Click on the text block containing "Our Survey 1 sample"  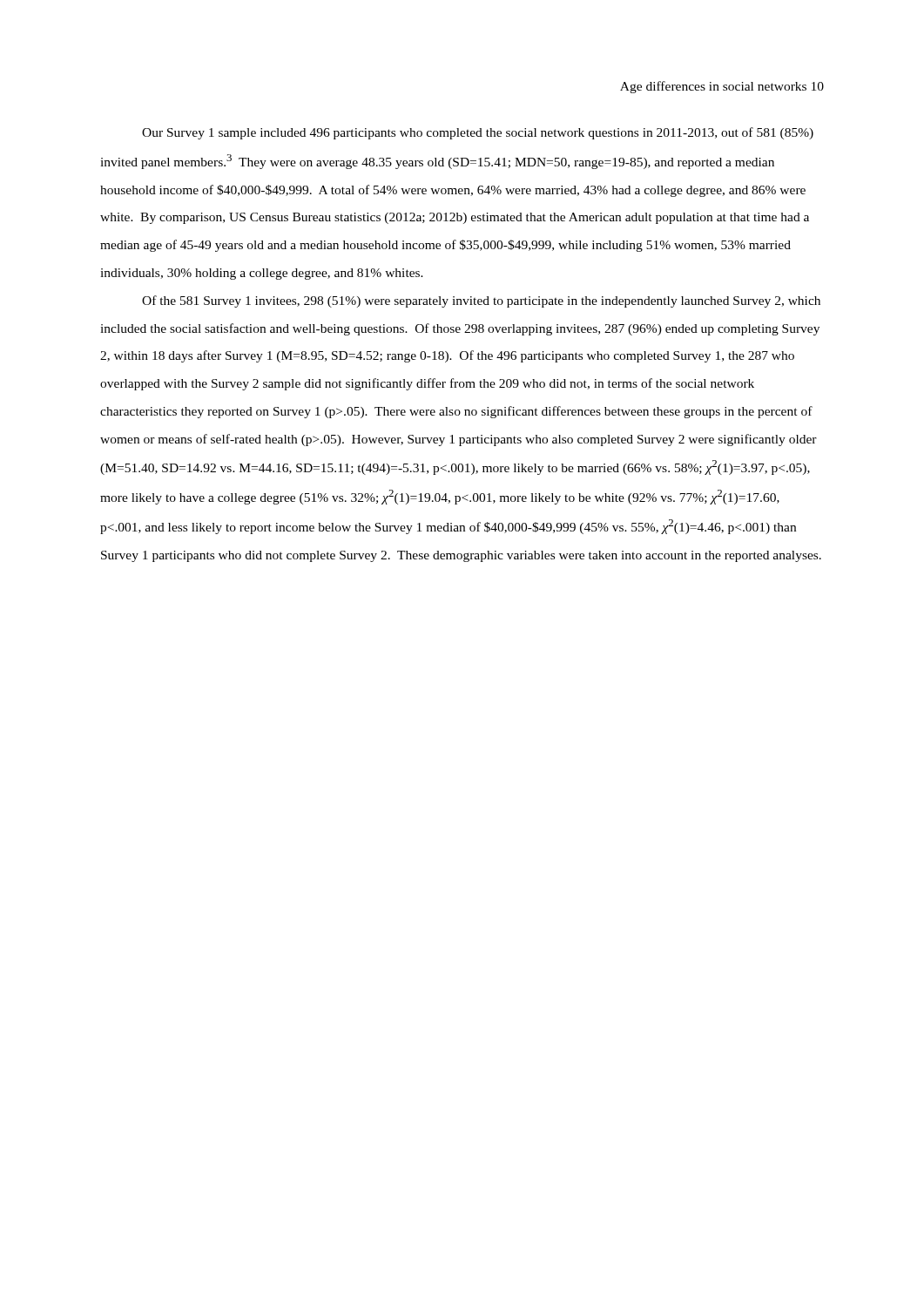462,203
